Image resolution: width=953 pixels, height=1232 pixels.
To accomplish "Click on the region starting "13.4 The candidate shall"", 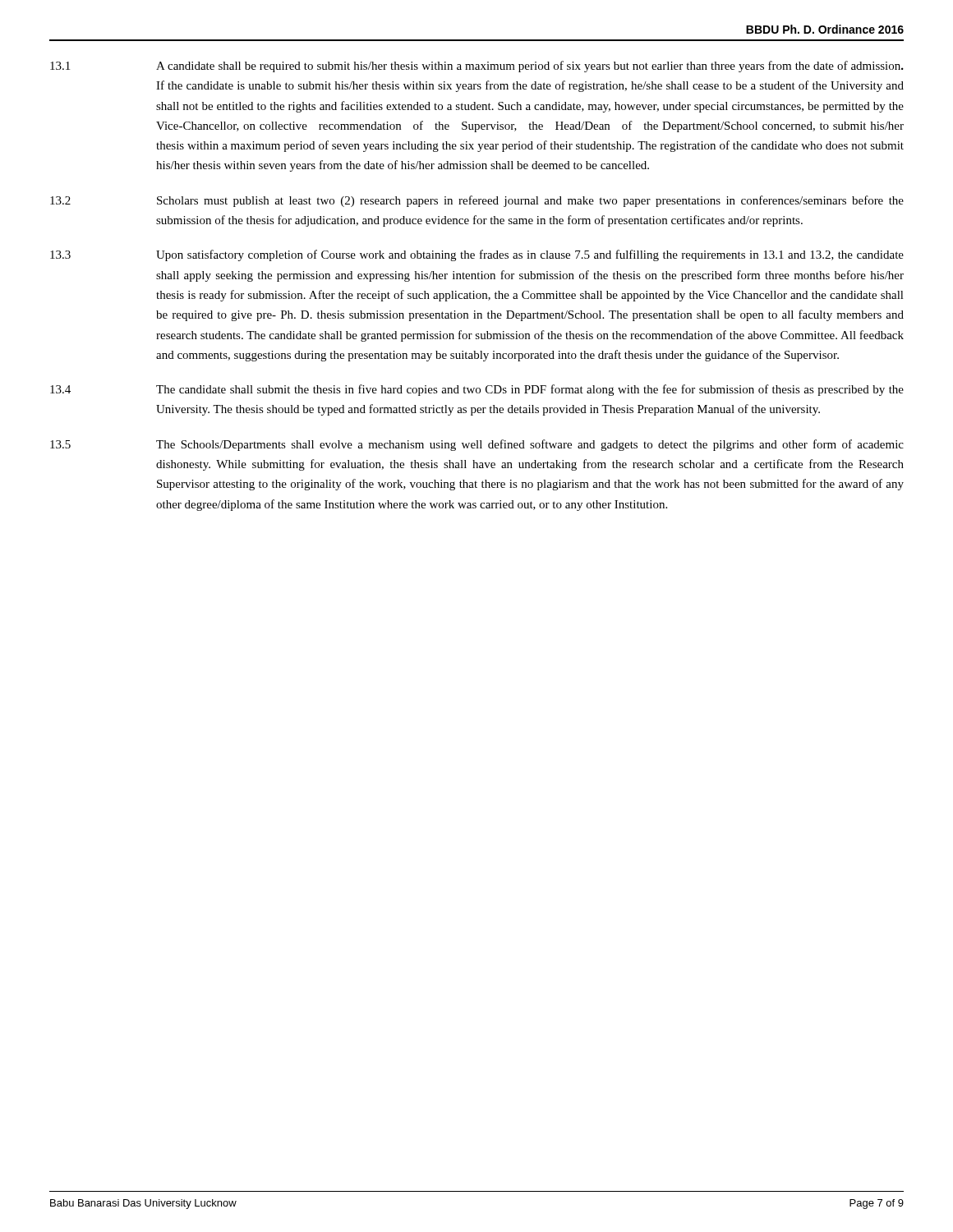I will 476,400.
